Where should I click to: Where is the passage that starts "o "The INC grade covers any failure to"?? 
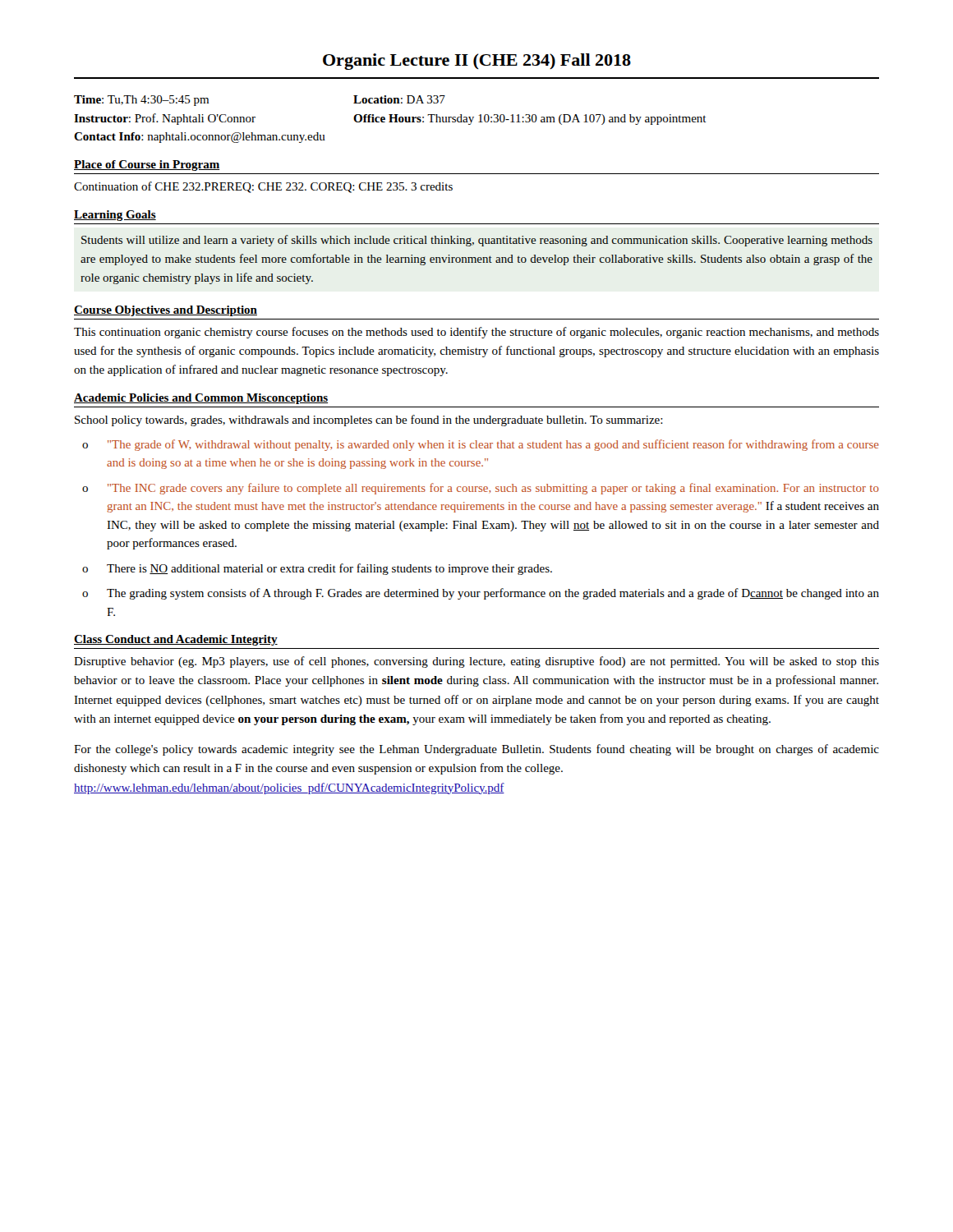[476, 515]
